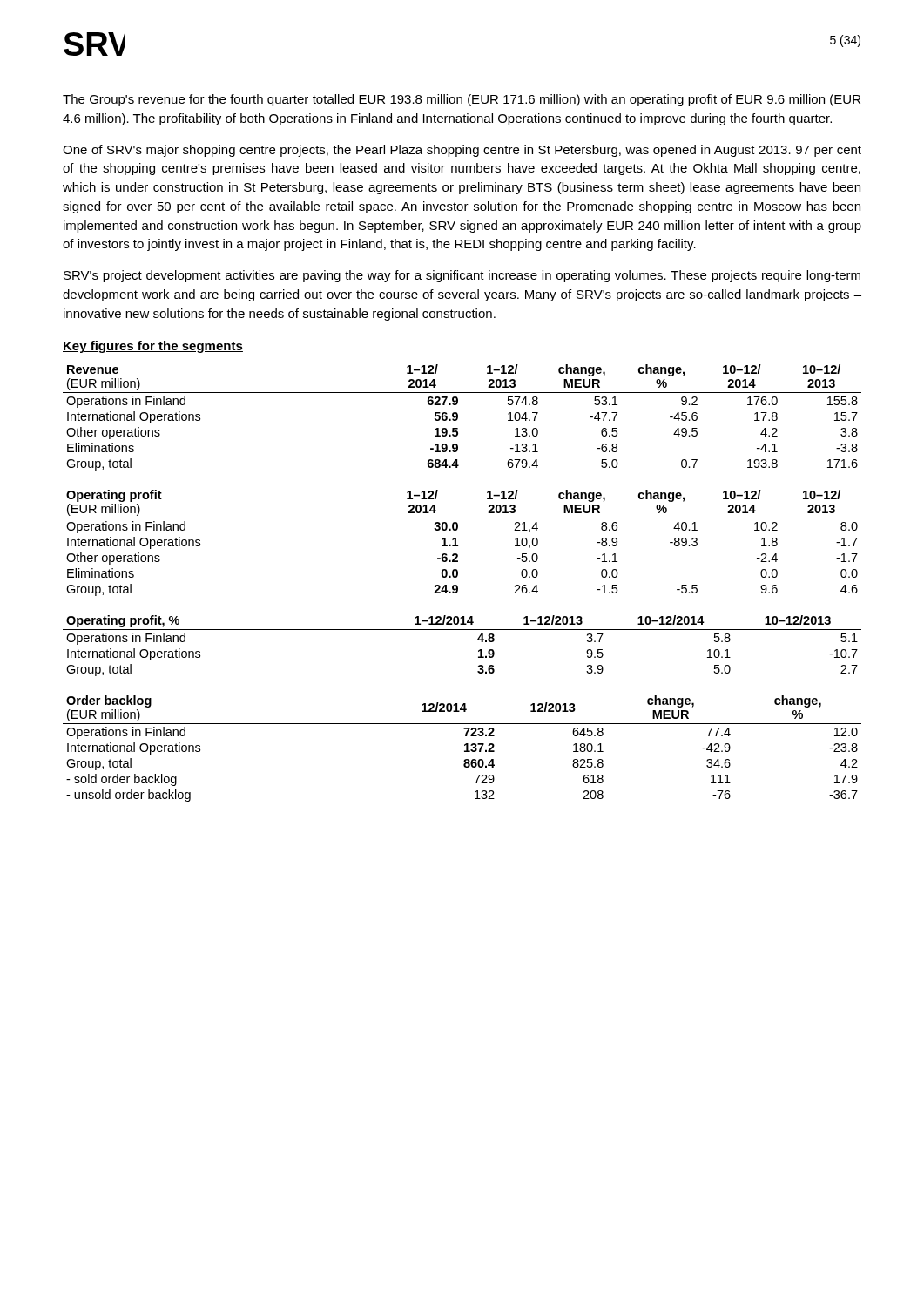Locate the logo

(x=94, y=43)
